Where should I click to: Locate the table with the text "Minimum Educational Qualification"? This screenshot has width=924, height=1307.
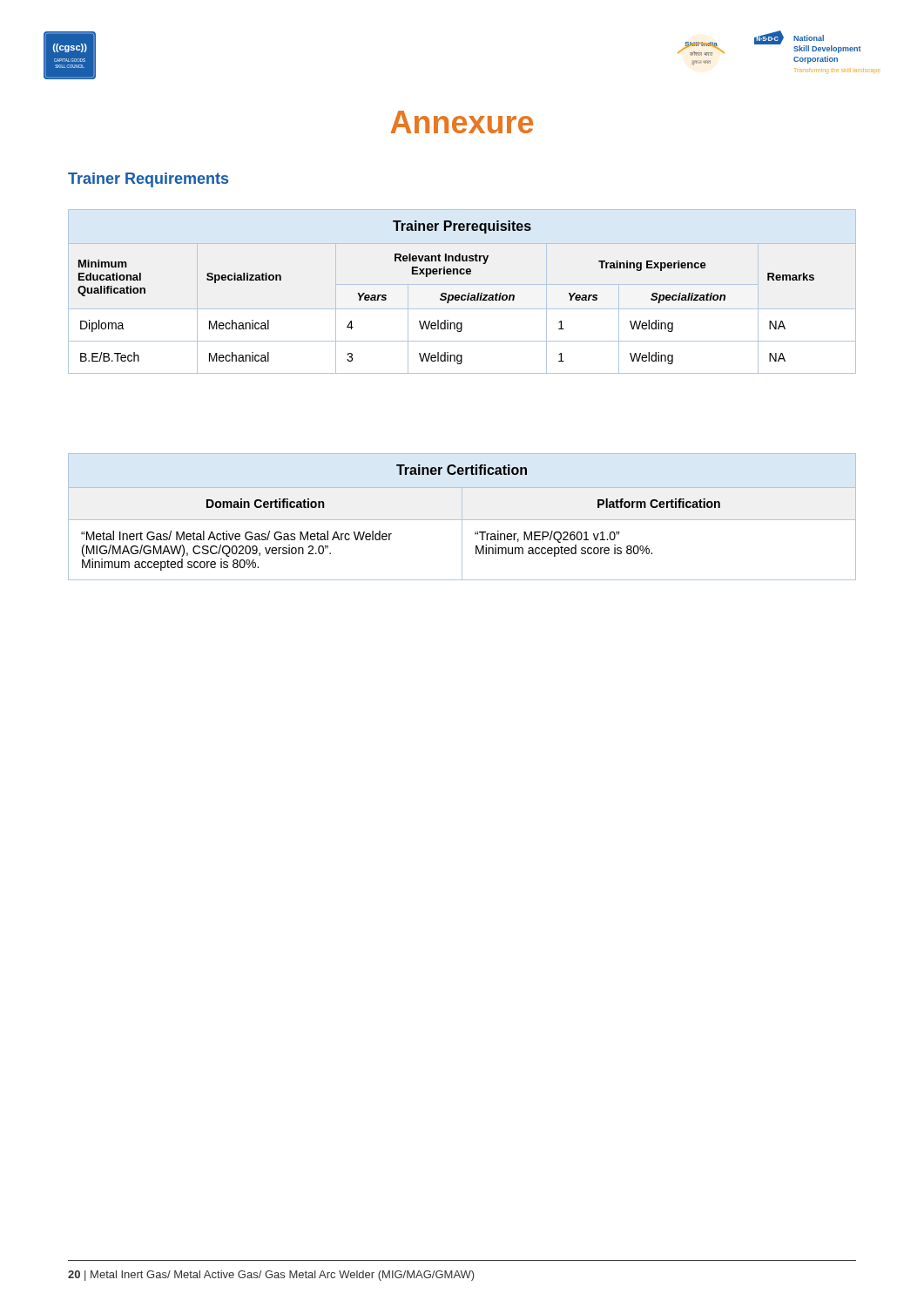462,291
